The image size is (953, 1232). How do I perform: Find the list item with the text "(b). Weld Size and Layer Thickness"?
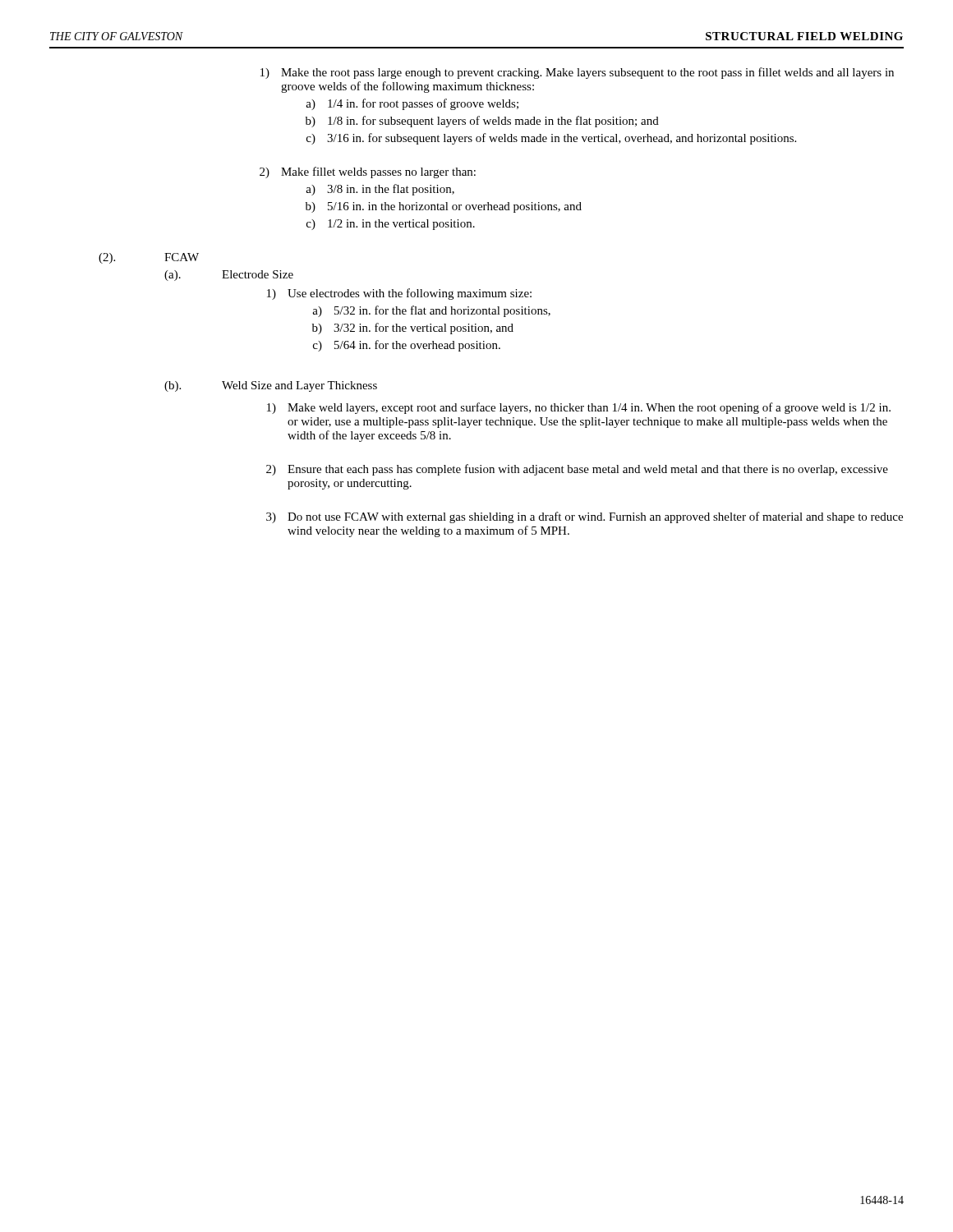[x=534, y=462]
